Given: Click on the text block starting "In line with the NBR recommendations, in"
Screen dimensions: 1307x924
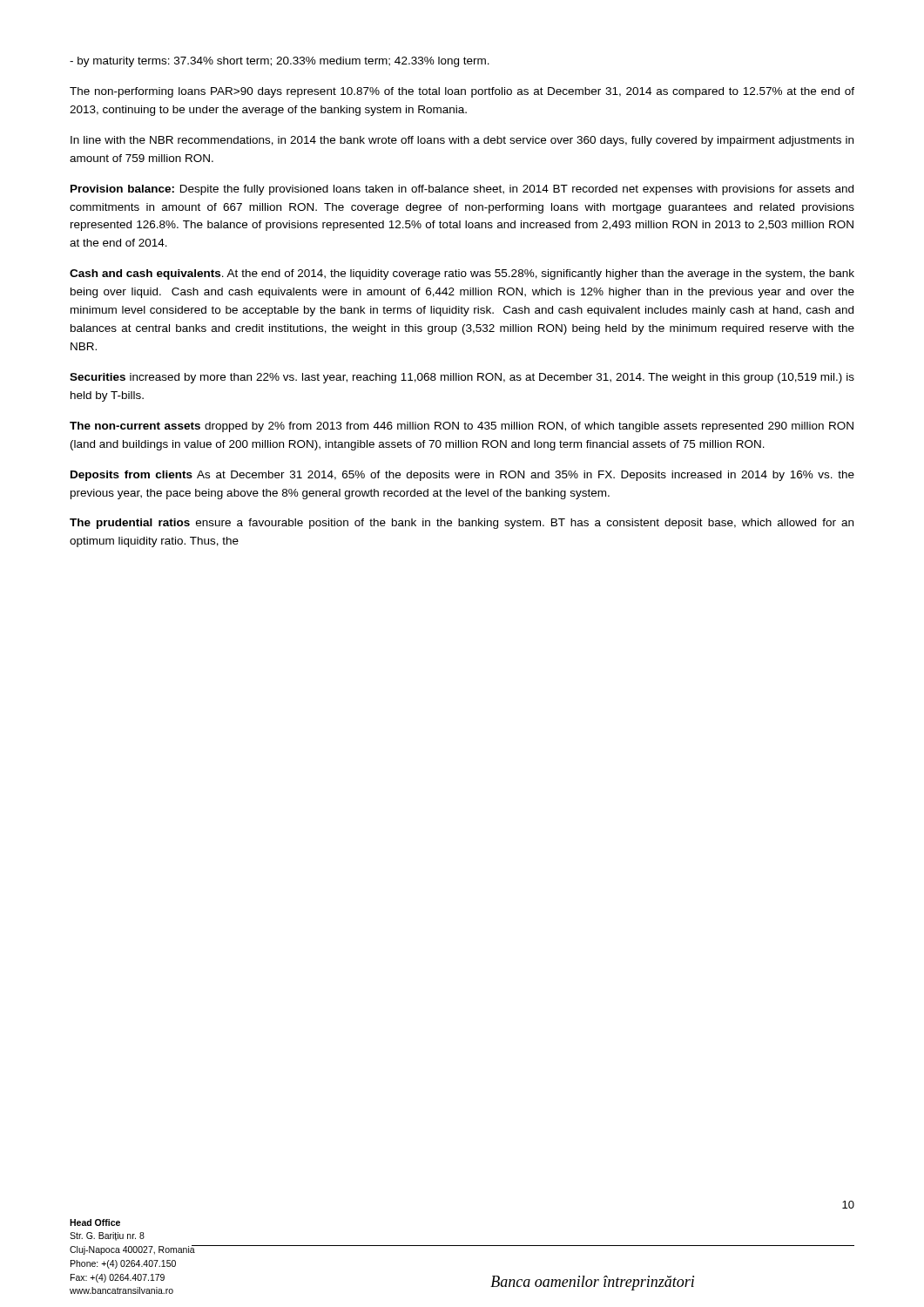Looking at the screenshot, I should [462, 149].
